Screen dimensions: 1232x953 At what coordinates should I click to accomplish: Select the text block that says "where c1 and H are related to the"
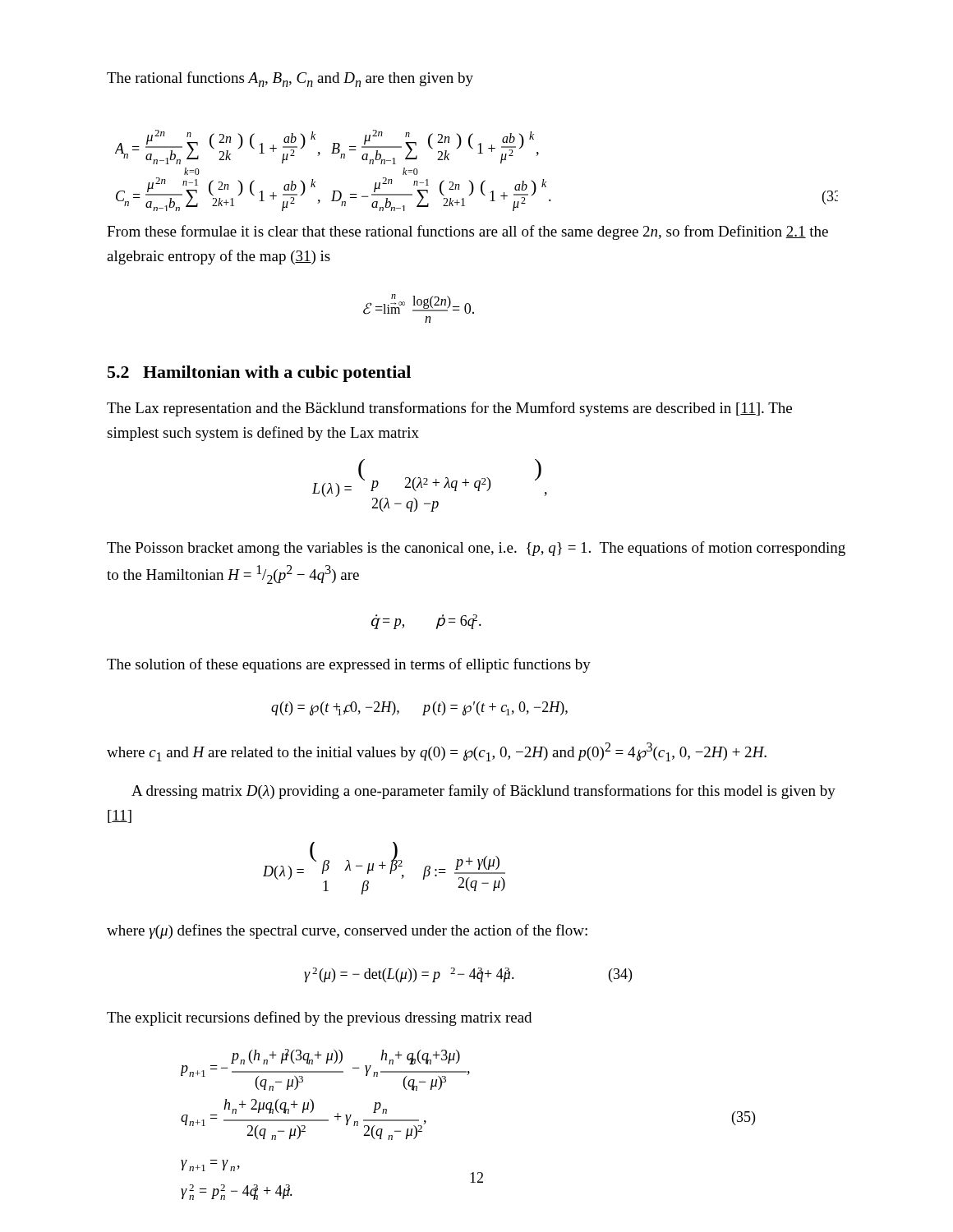point(437,752)
